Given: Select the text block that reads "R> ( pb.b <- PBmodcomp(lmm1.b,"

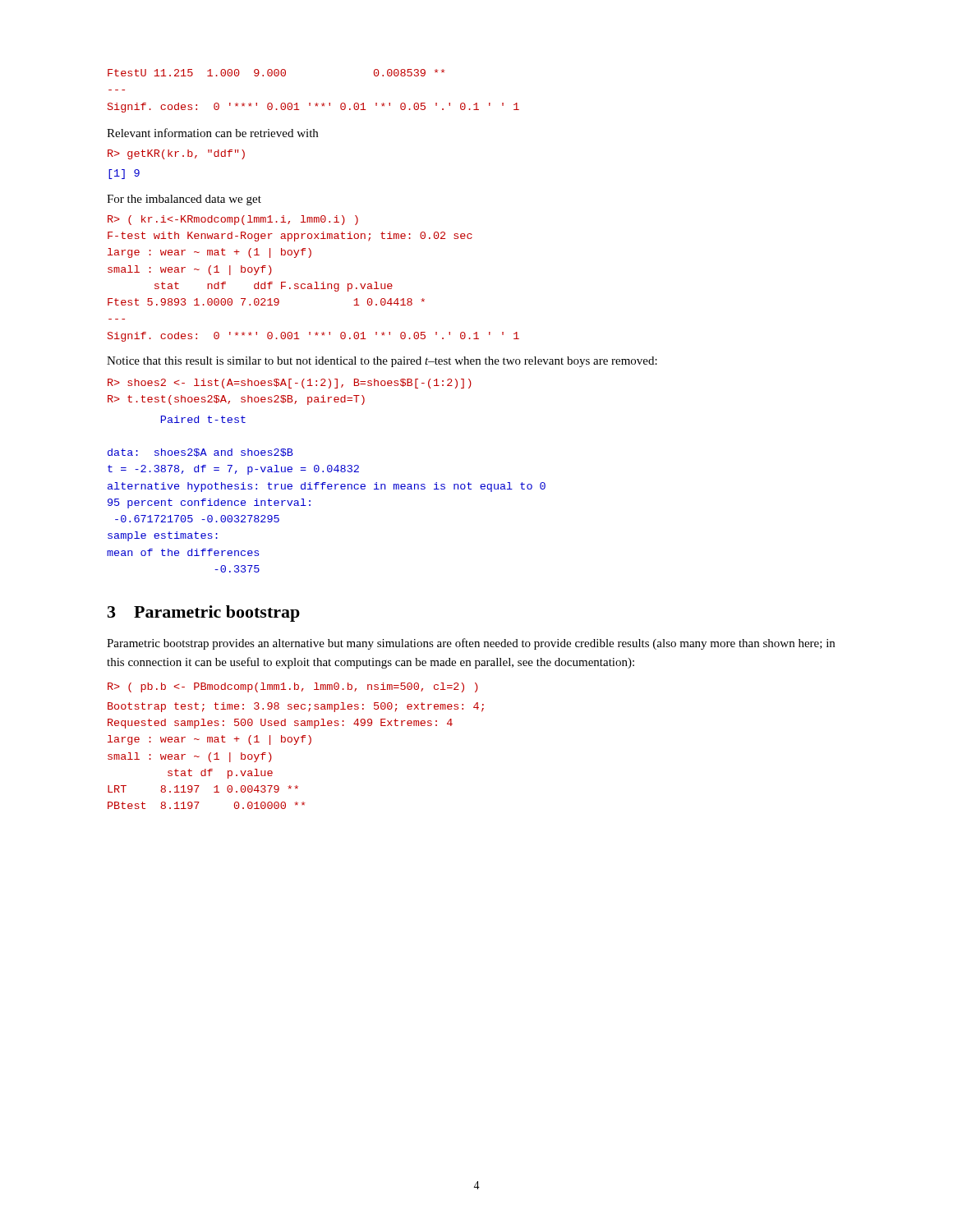Looking at the screenshot, I should click(476, 687).
